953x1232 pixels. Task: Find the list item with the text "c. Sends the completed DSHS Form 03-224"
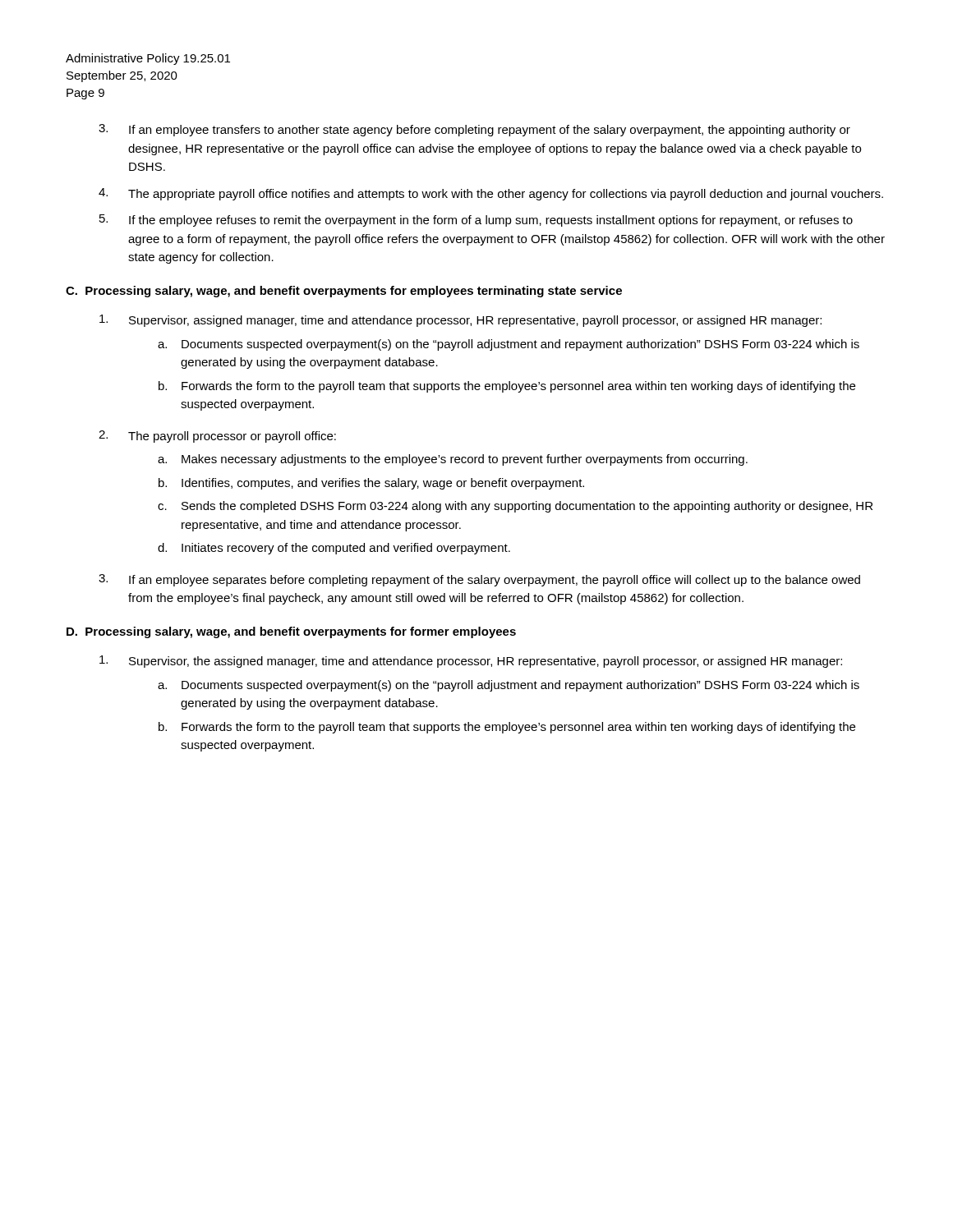[522, 515]
